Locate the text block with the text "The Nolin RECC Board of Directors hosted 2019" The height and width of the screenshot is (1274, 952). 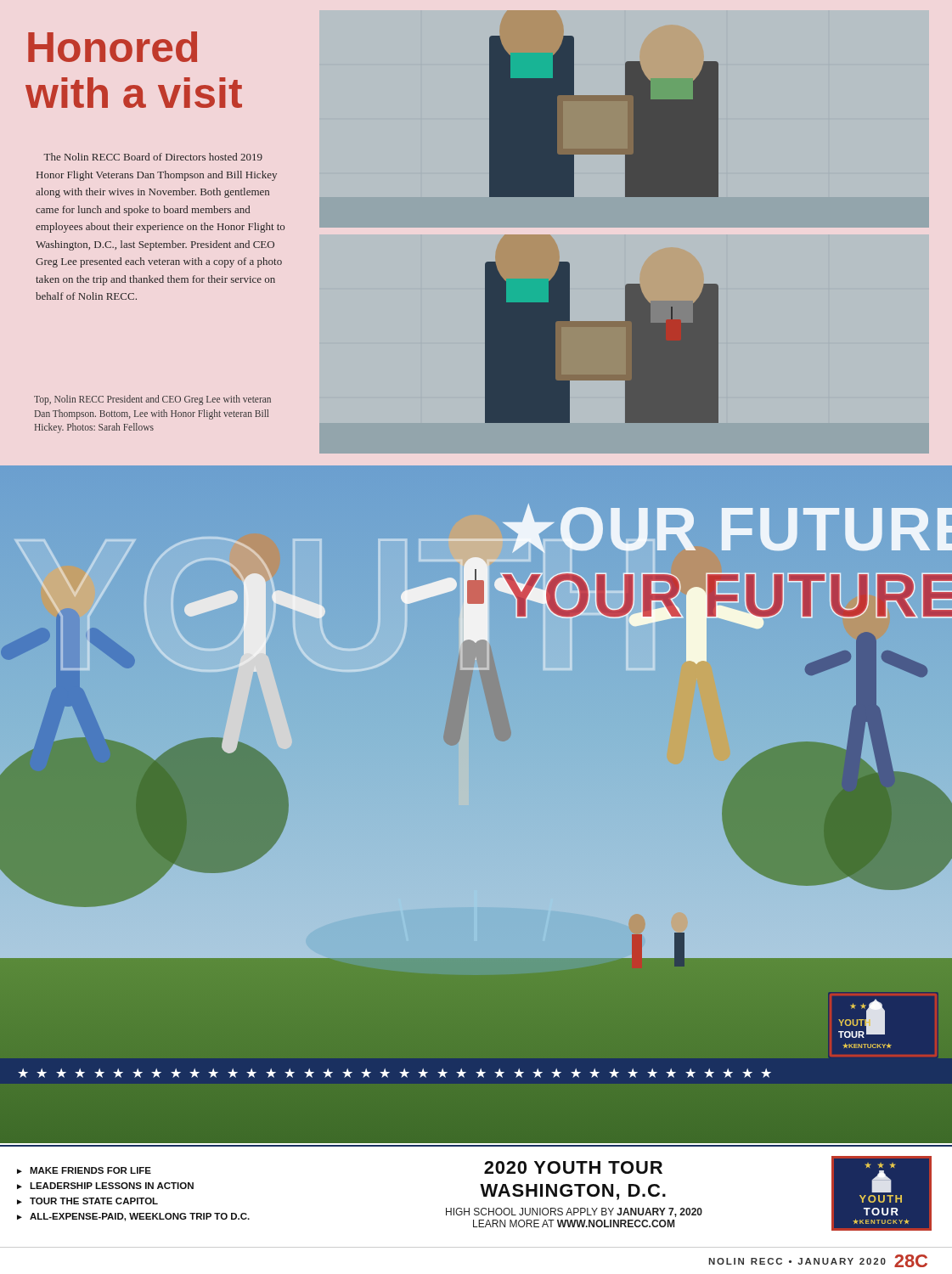[160, 226]
